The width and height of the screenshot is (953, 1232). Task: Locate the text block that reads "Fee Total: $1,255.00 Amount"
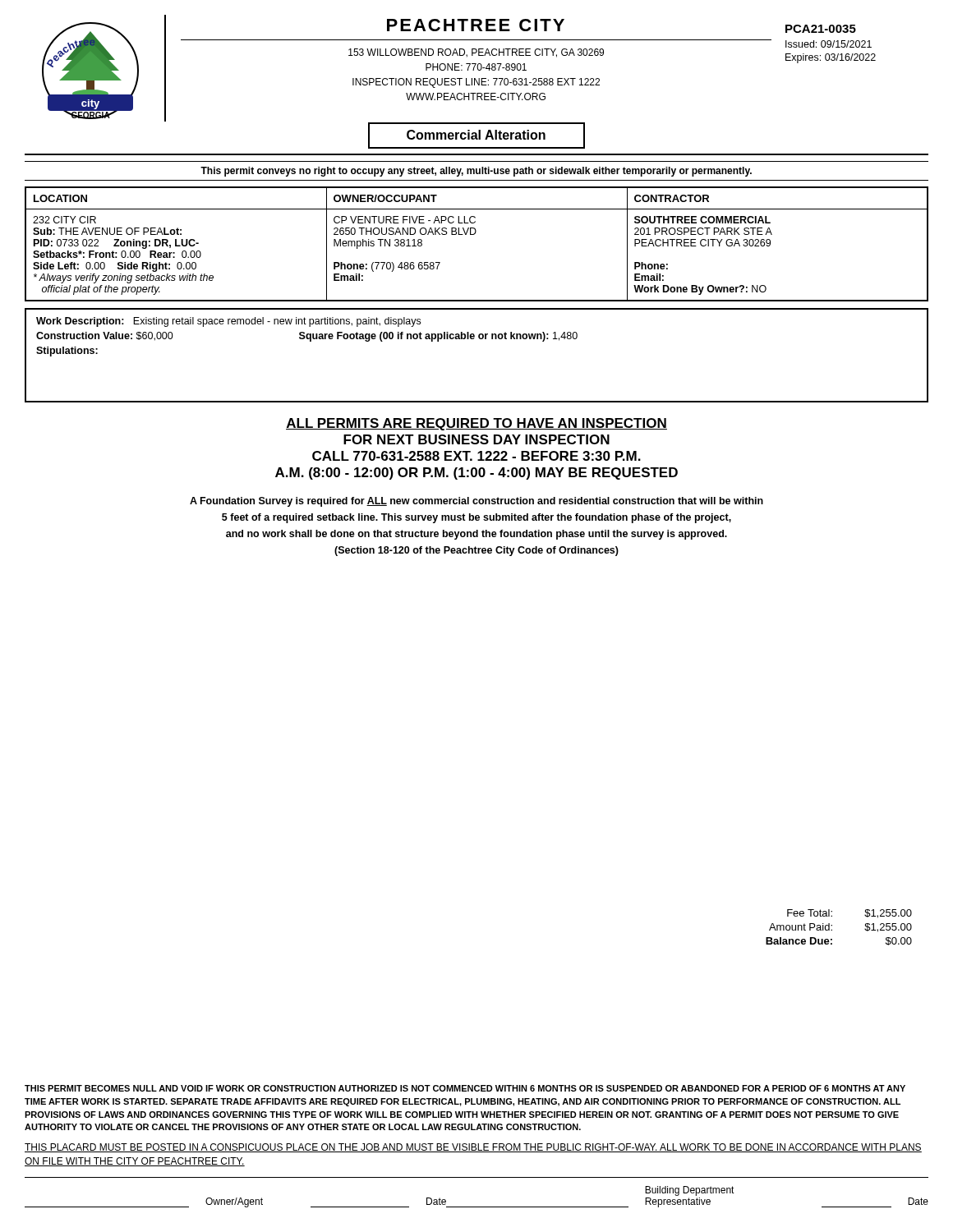click(x=823, y=927)
